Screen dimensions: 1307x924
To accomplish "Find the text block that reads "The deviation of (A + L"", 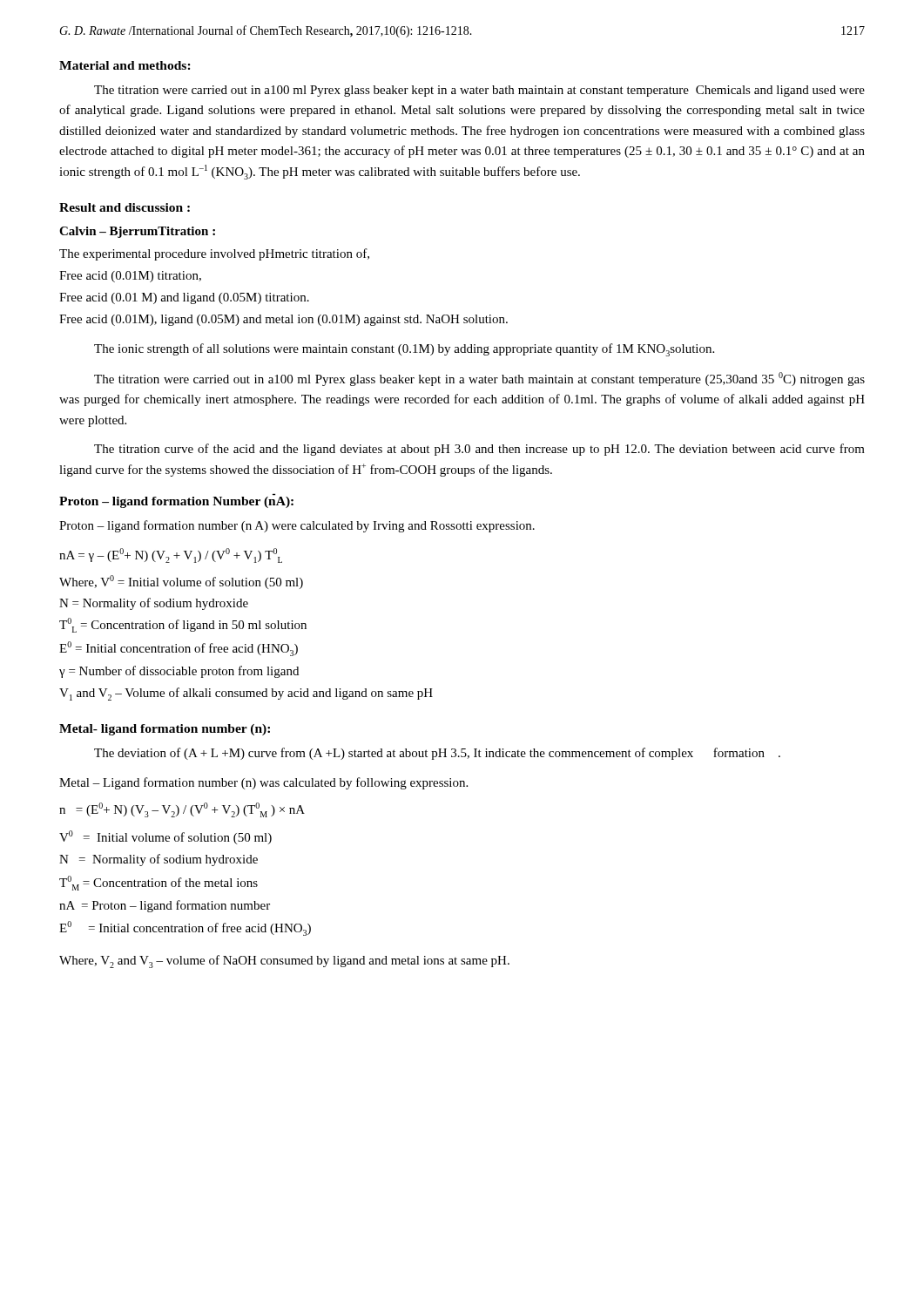I will point(420,754).
